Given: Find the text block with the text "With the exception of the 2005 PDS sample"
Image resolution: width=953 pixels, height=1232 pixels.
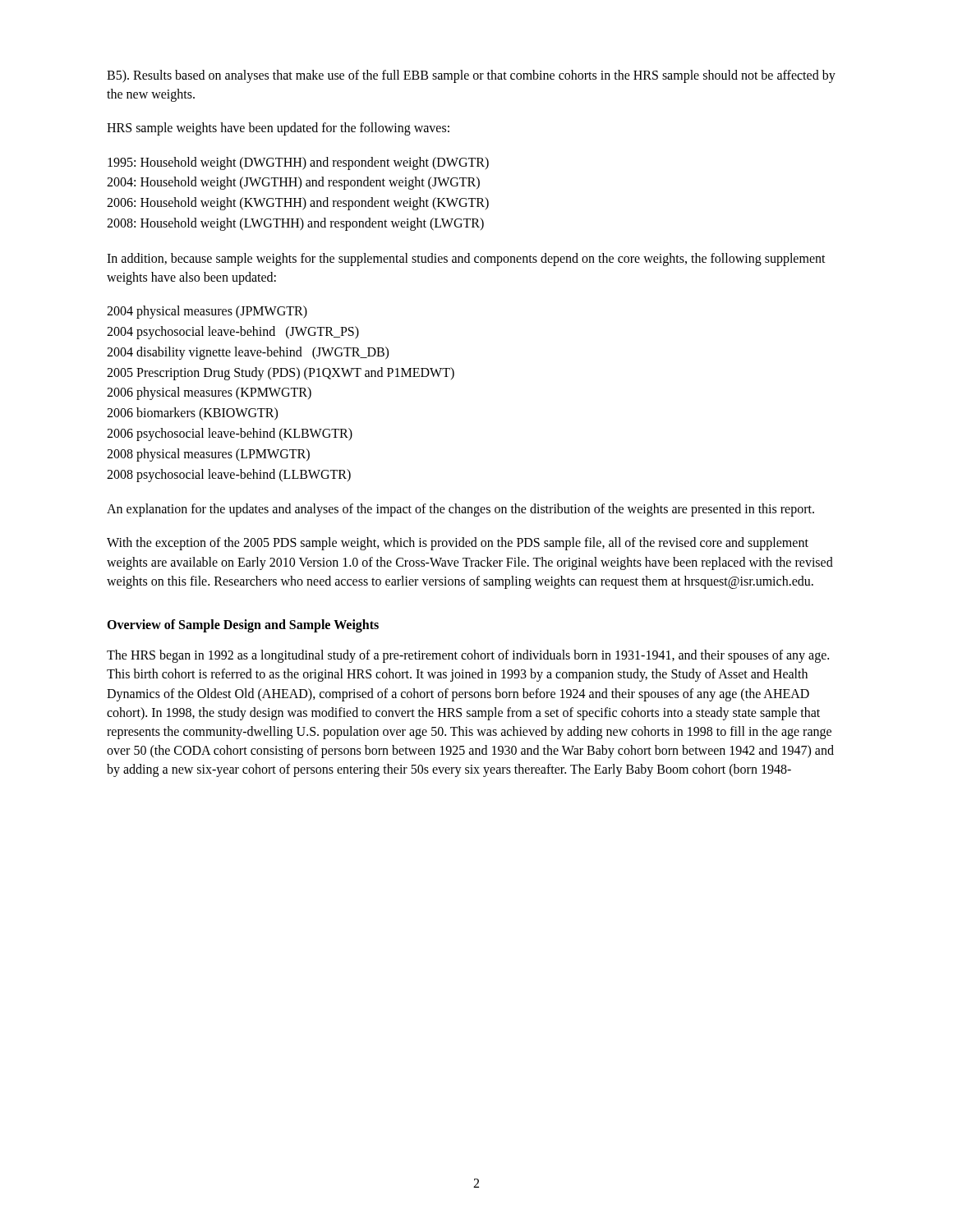Looking at the screenshot, I should (x=470, y=562).
